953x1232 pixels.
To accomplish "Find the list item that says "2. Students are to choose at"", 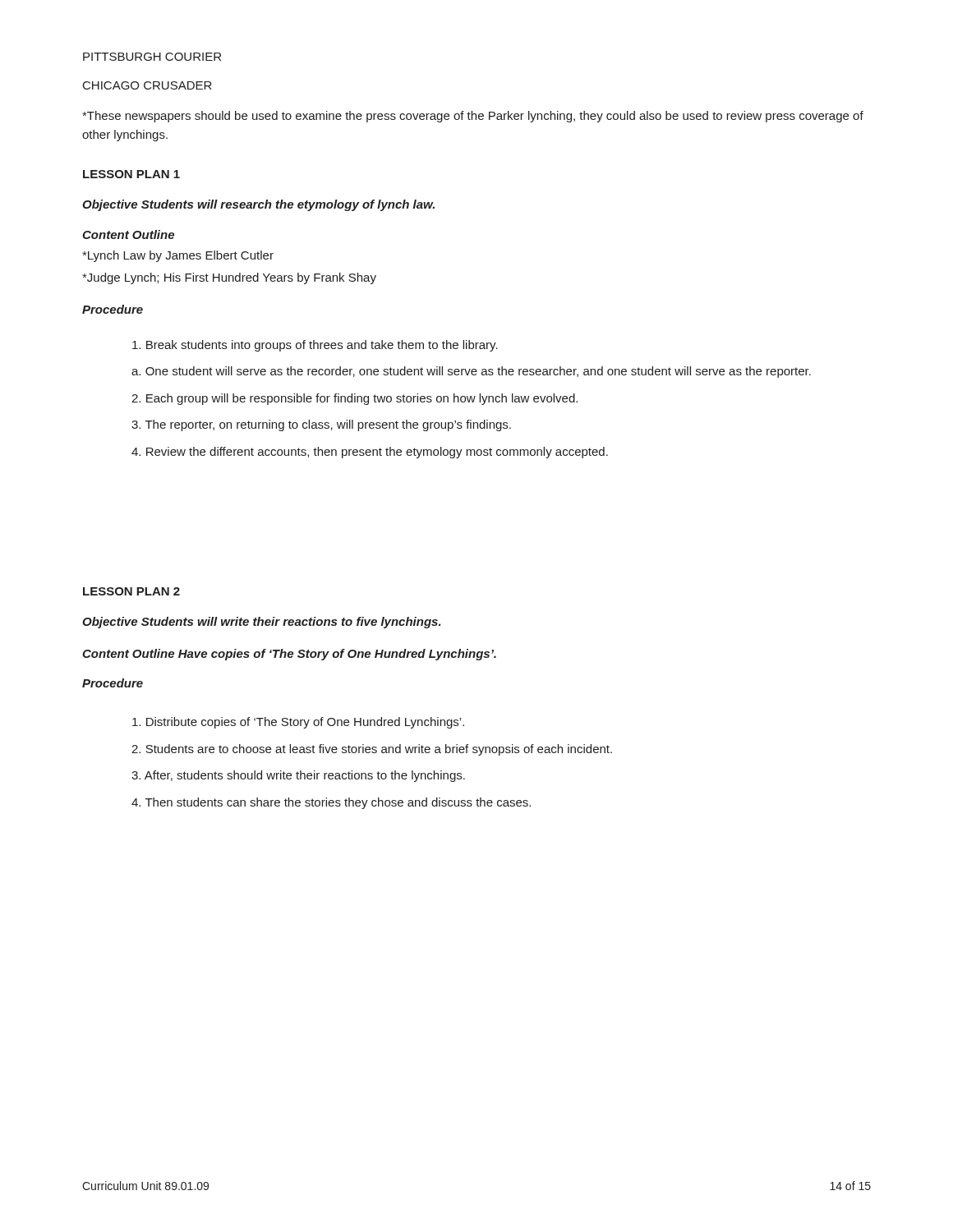I will click(x=372, y=748).
